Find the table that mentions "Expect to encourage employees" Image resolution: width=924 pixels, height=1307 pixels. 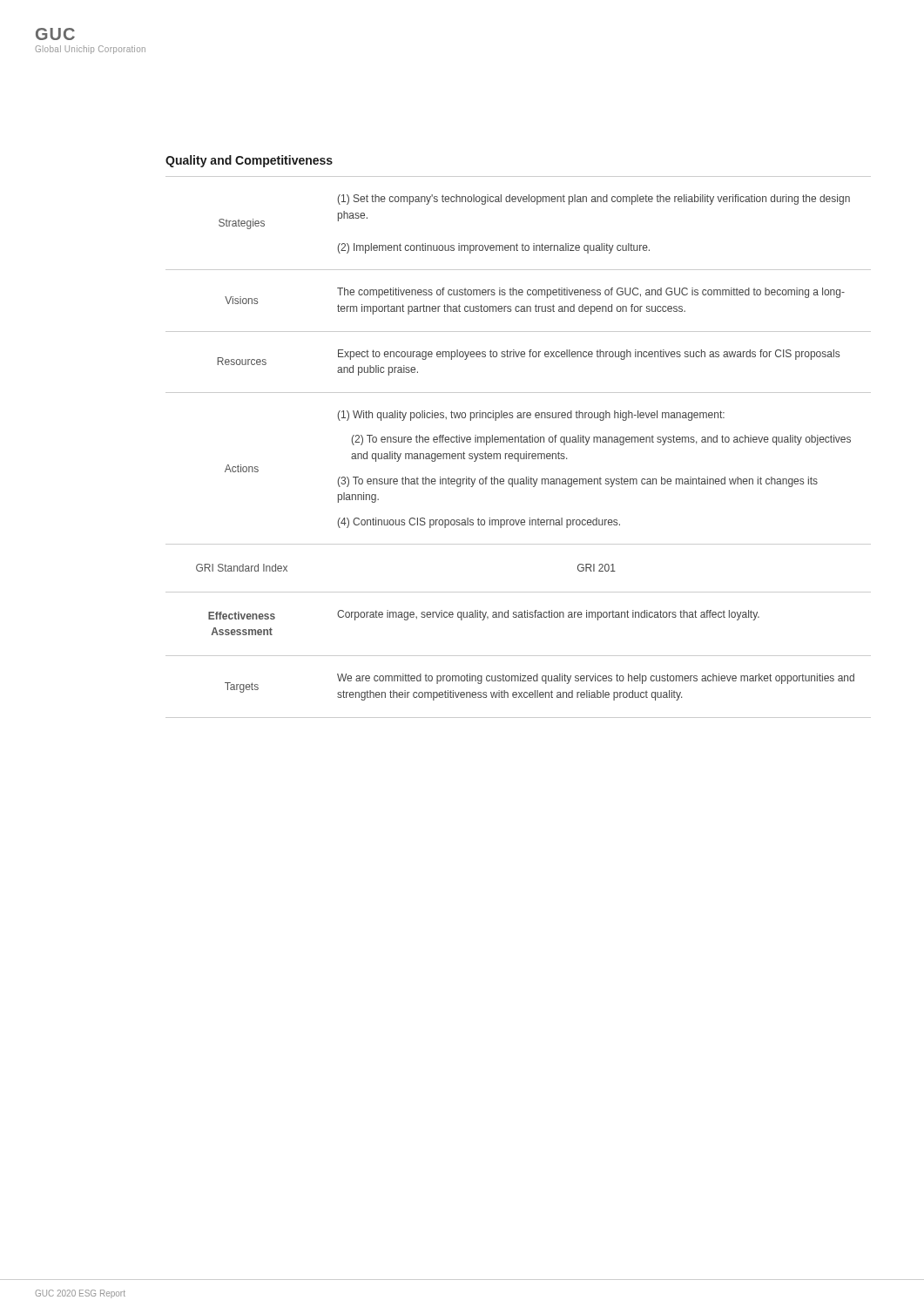coord(518,447)
